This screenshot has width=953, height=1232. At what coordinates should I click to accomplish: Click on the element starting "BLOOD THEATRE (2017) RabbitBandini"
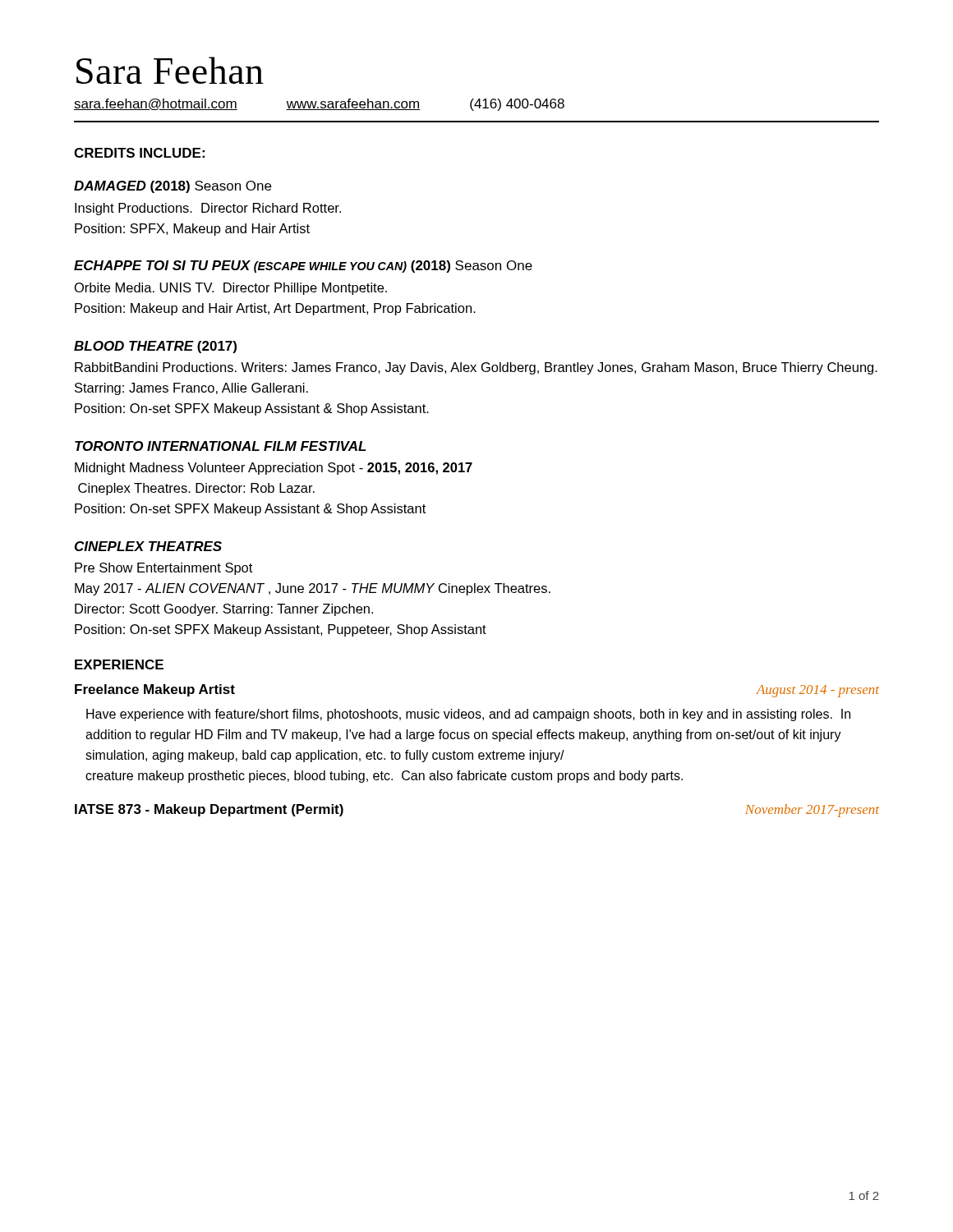[476, 378]
